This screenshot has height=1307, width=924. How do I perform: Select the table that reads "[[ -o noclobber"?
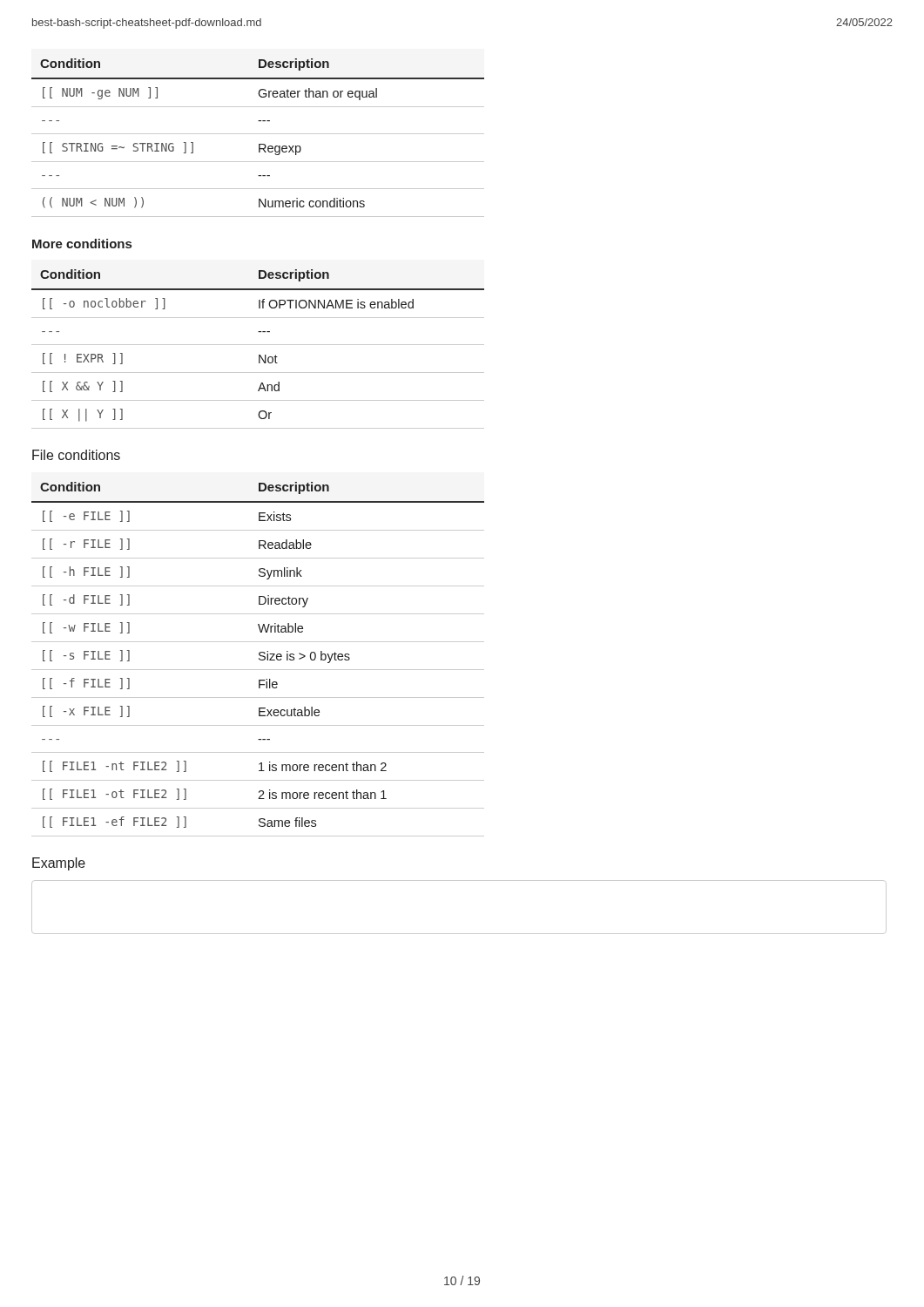tap(462, 344)
